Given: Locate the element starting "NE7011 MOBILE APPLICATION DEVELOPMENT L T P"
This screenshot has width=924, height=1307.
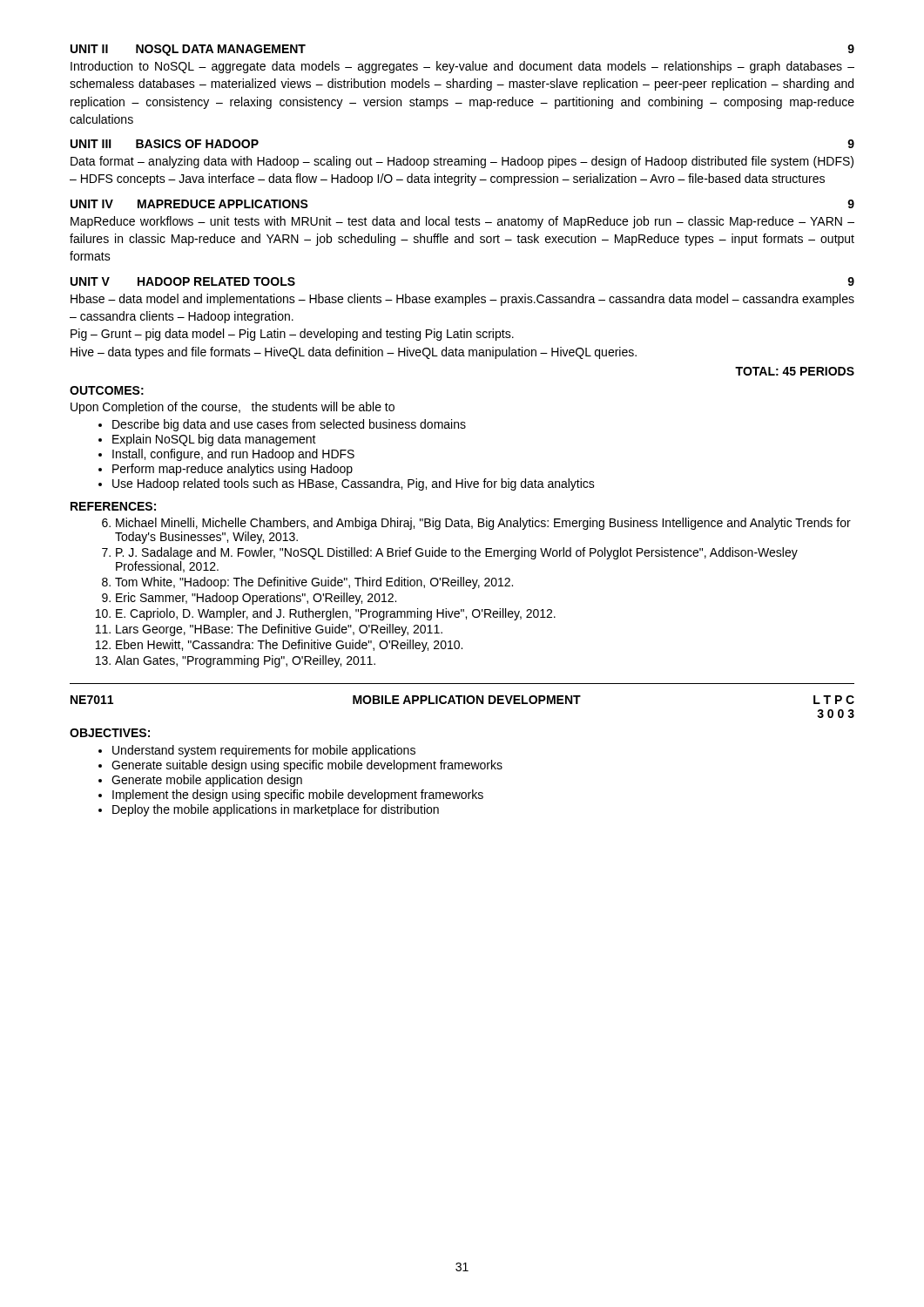Looking at the screenshot, I should pos(462,706).
